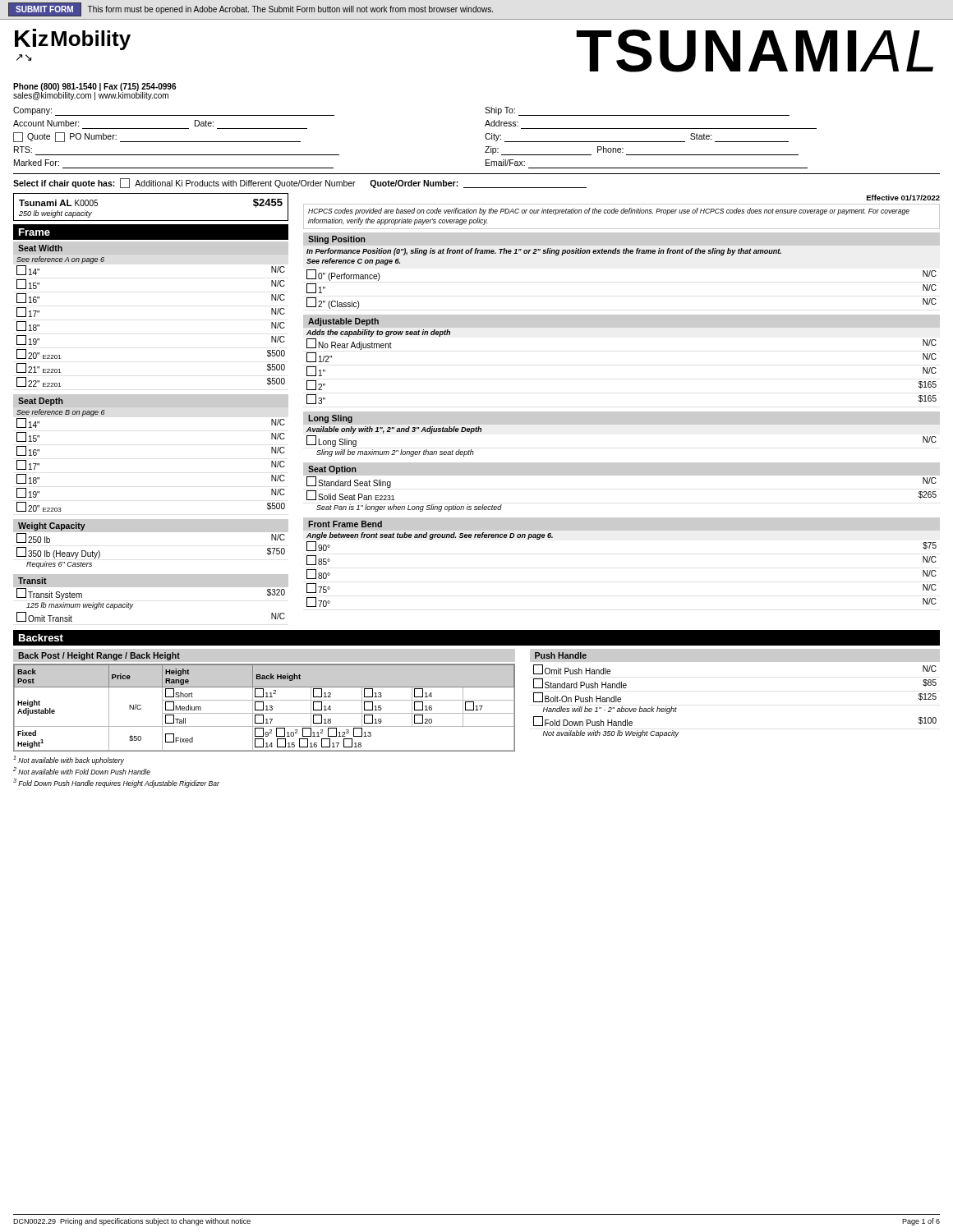Click on the section header containing "Weight Capacity"
953x1232 pixels.
click(52, 526)
